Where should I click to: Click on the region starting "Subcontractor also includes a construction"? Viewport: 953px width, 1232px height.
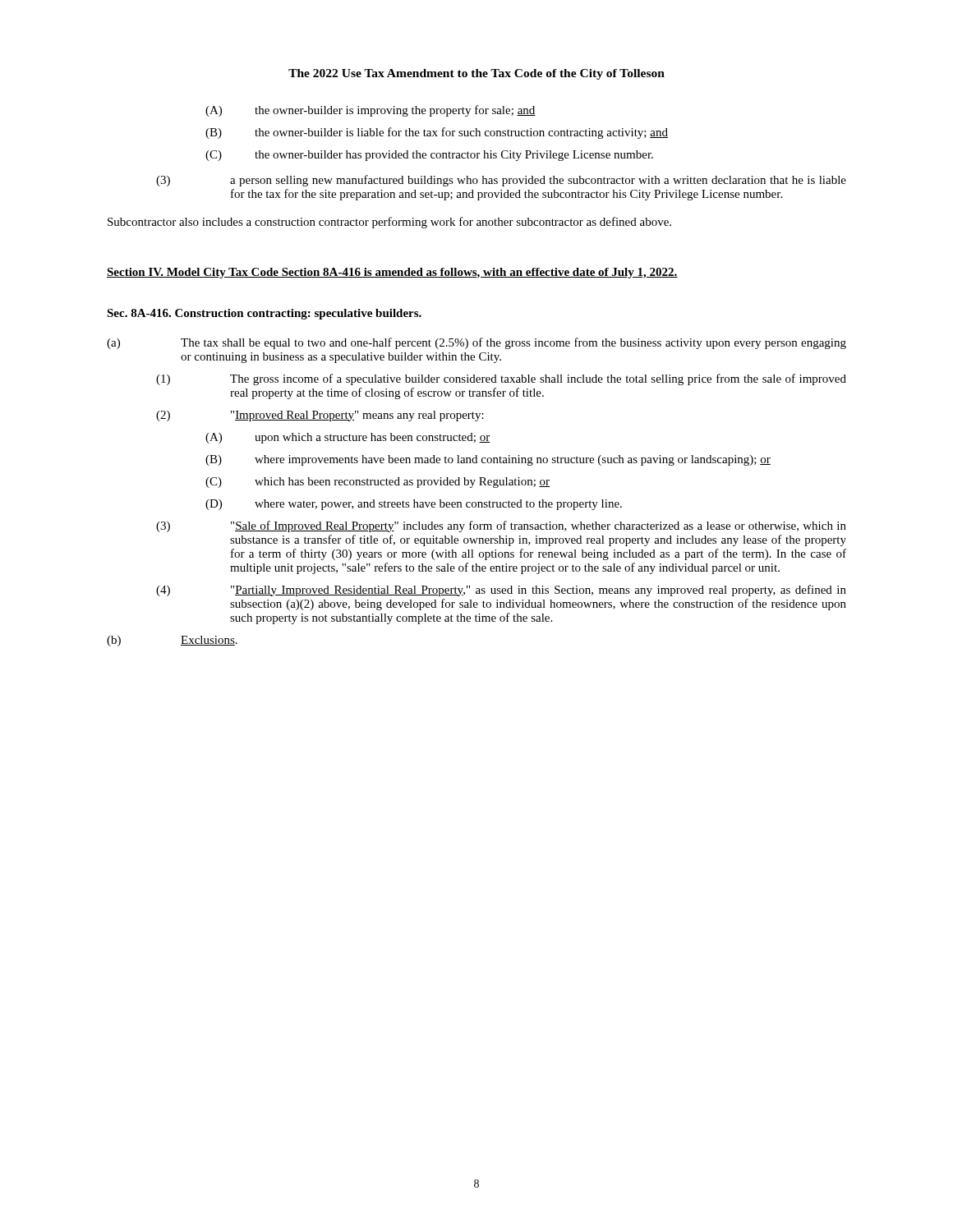(x=389, y=222)
